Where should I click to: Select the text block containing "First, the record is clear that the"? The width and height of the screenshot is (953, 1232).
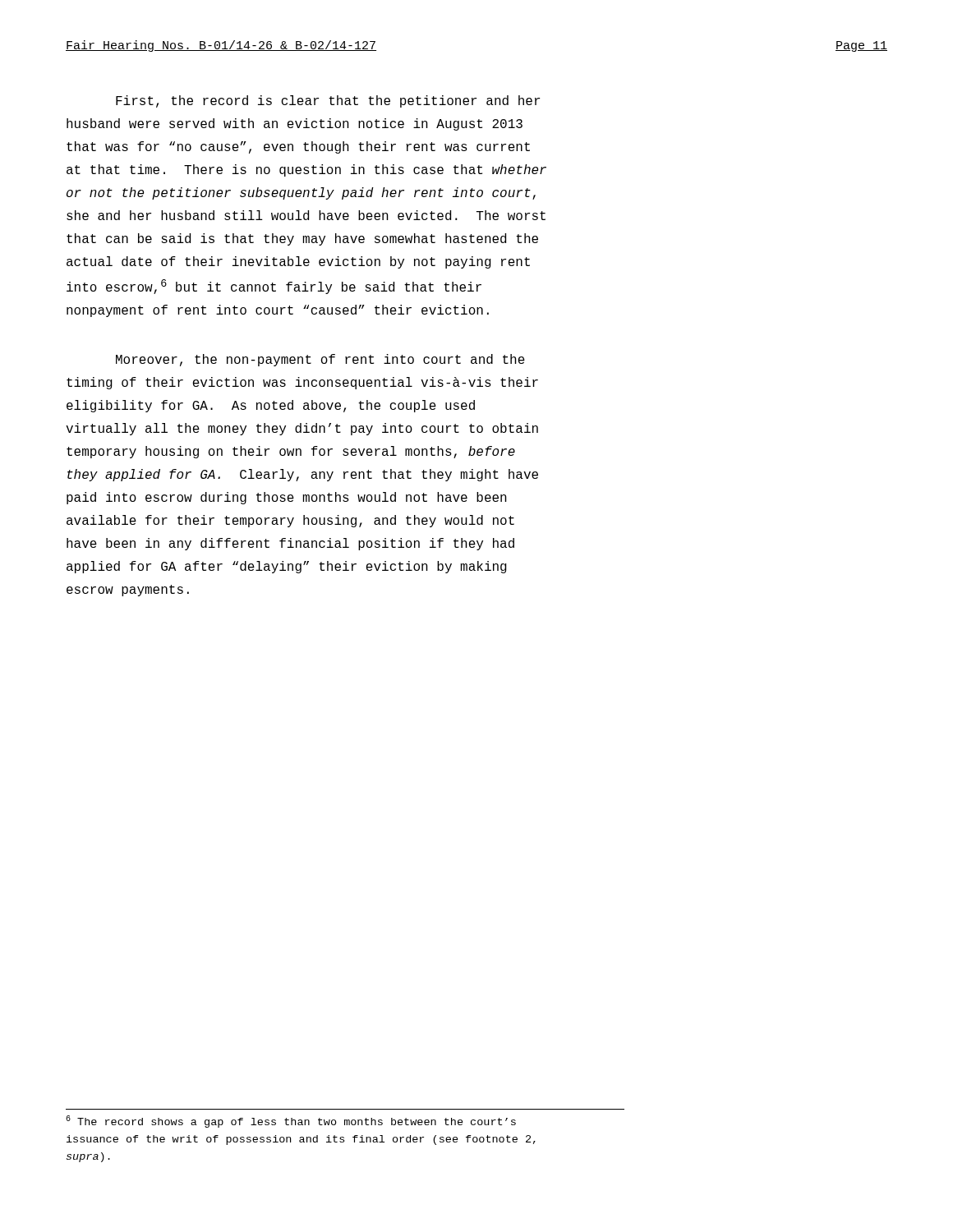306,207
